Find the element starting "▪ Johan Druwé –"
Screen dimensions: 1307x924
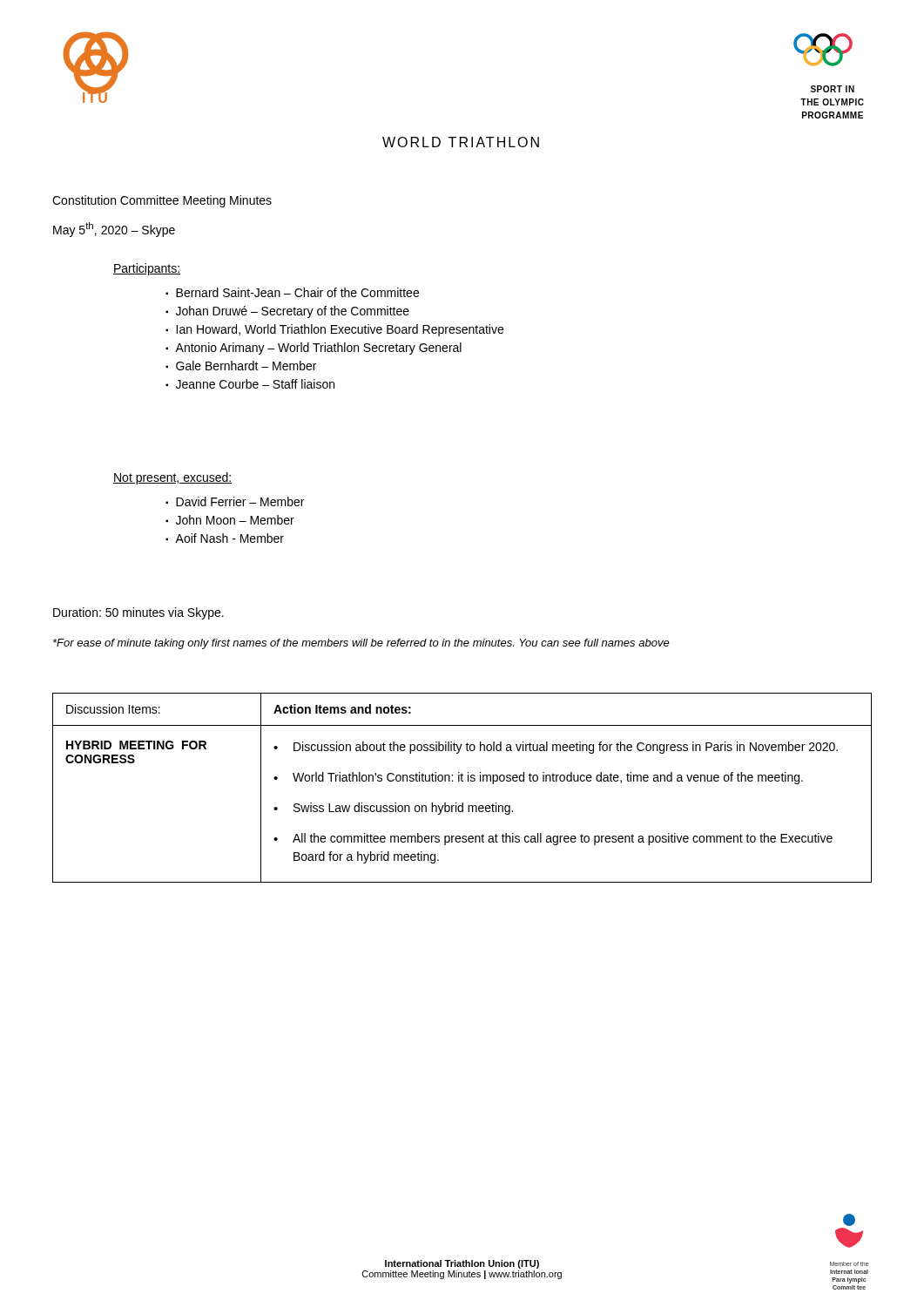click(287, 311)
